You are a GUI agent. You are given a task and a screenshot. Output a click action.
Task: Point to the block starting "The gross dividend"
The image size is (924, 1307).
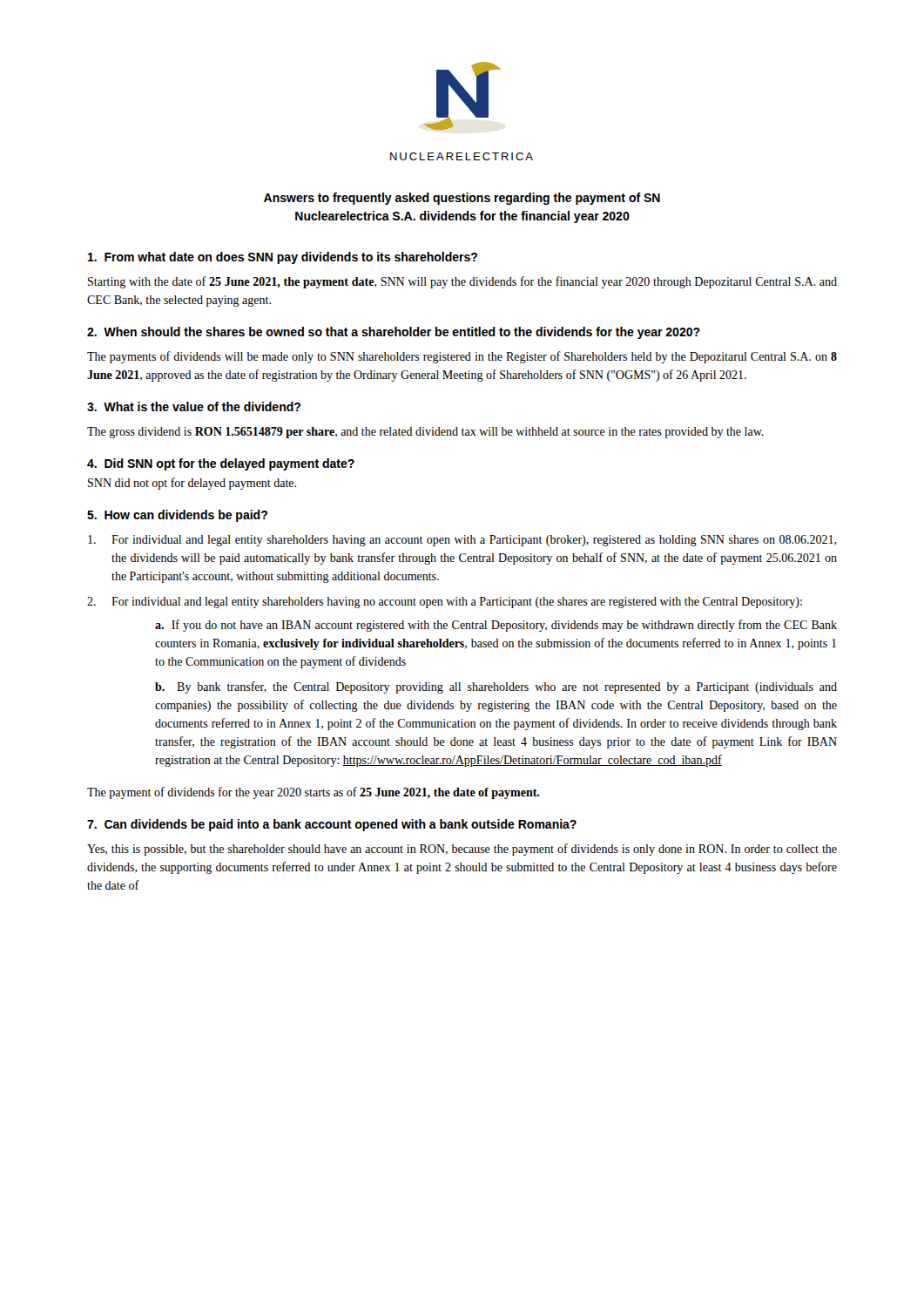click(426, 432)
